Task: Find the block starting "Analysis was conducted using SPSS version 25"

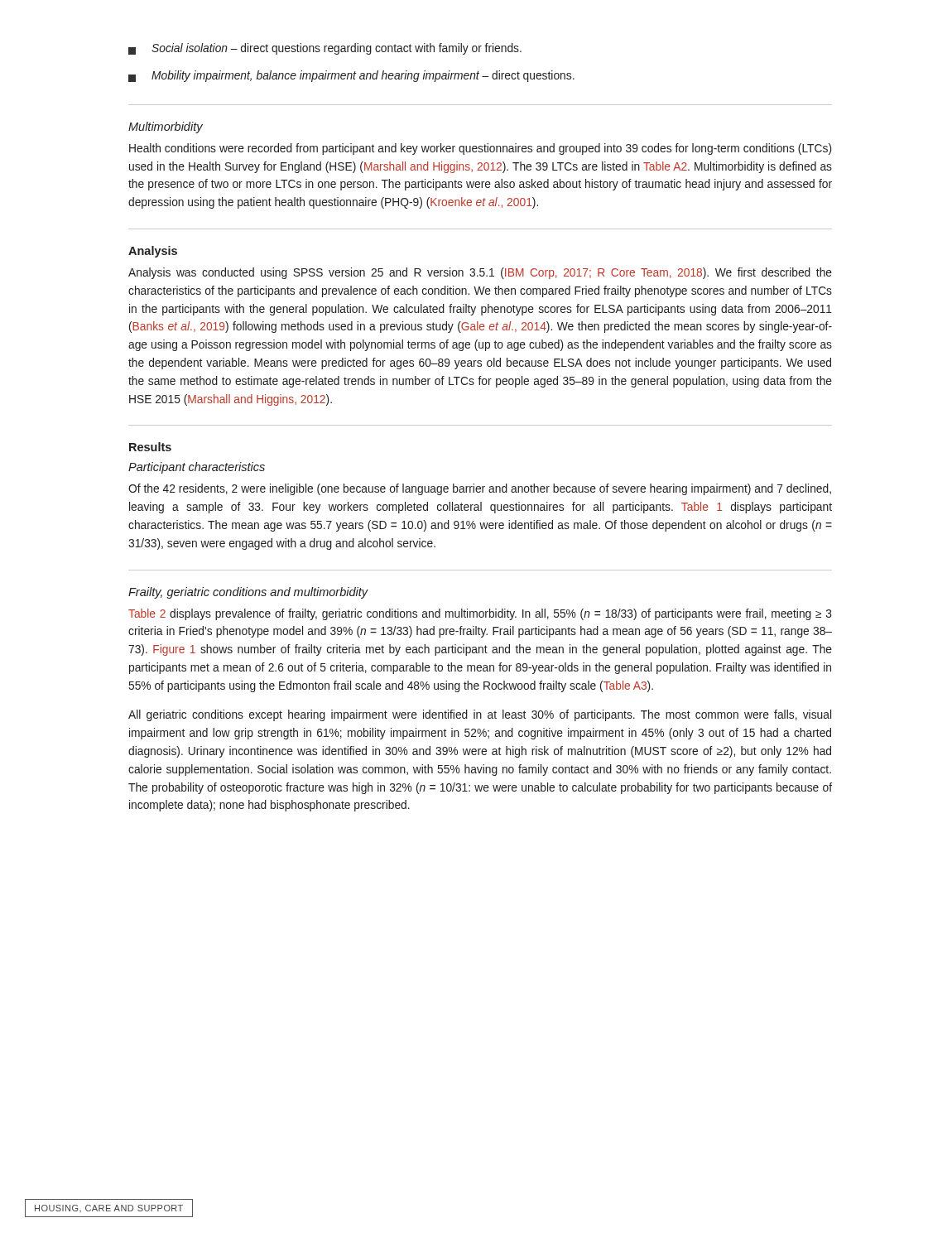Action: (480, 336)
